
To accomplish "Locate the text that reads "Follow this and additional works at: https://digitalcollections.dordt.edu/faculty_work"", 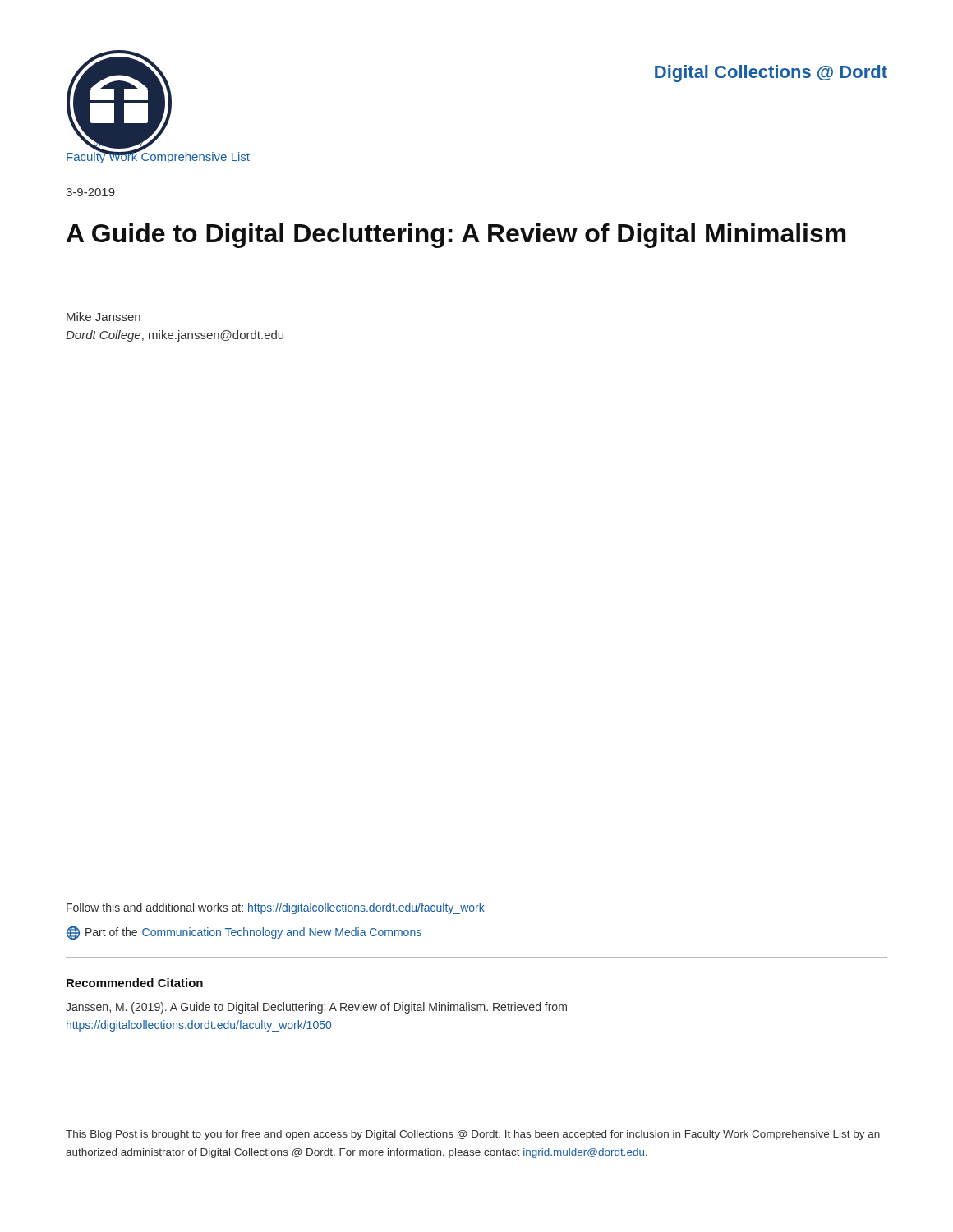I will pos(275,908).
